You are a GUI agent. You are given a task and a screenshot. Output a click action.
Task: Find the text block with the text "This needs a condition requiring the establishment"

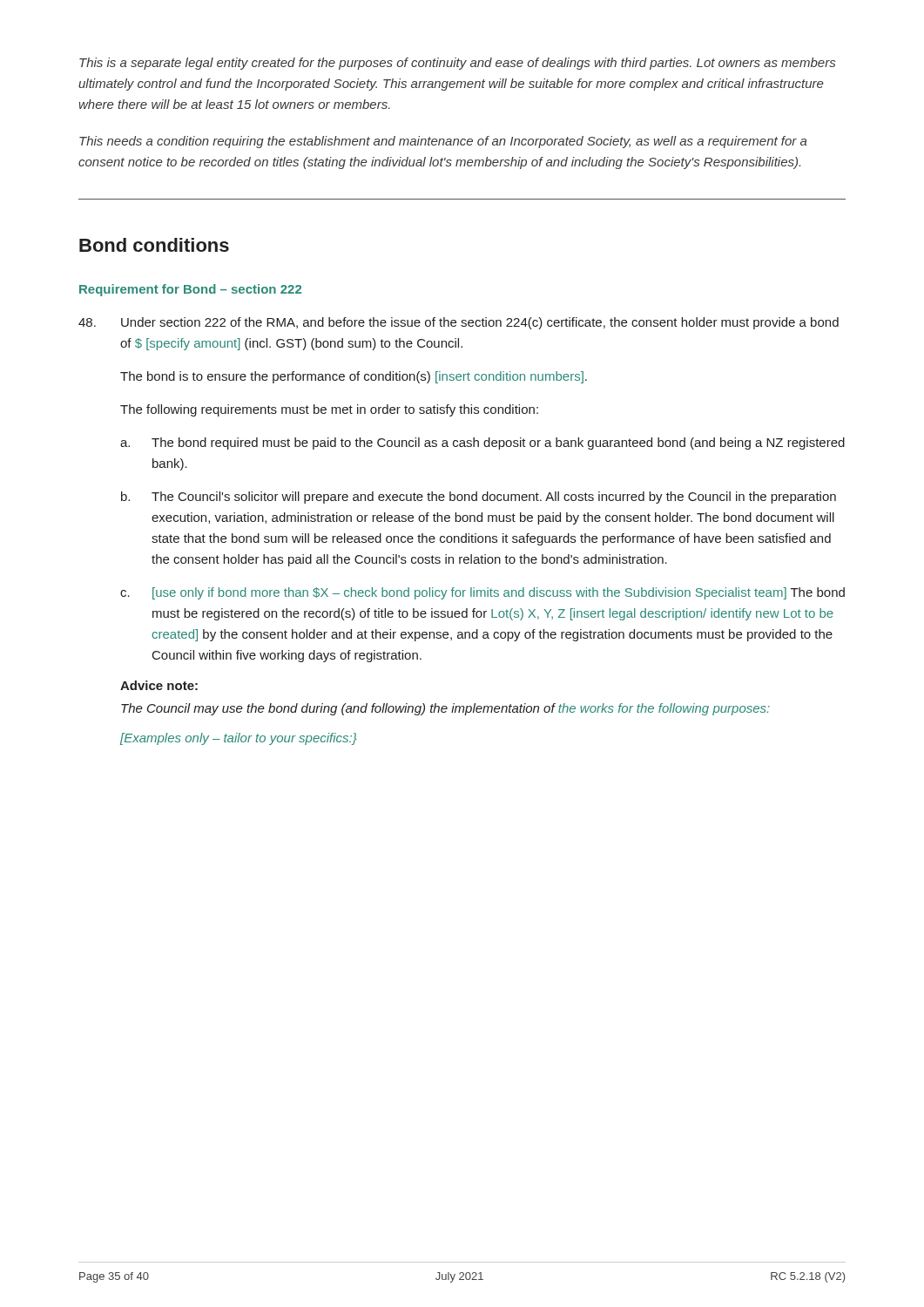[x=443, y=151]
